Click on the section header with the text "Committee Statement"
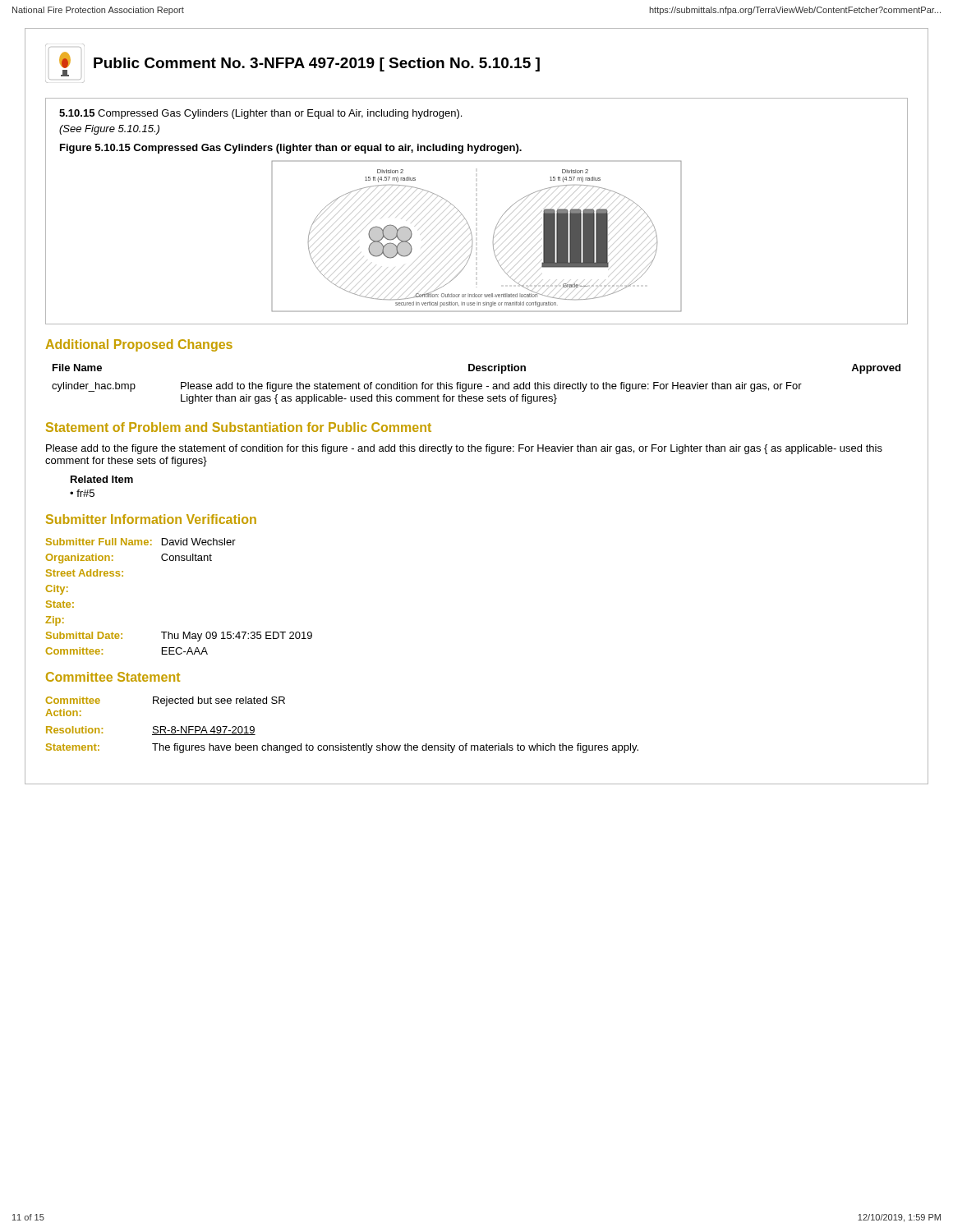This screenshot has height=1232, width=953. [113, 677]
